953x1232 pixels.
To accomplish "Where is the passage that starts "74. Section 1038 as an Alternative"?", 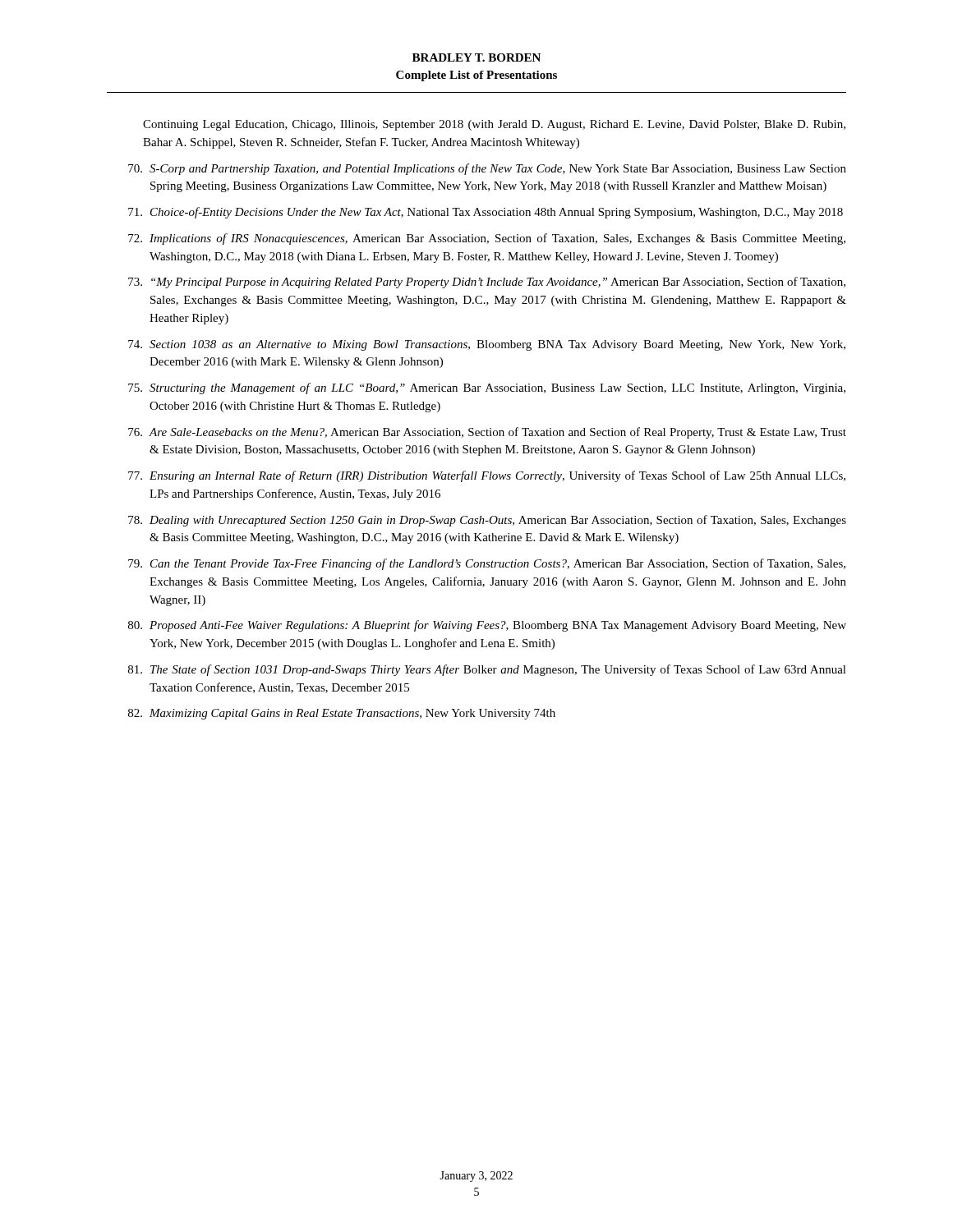I will point(476,353).
